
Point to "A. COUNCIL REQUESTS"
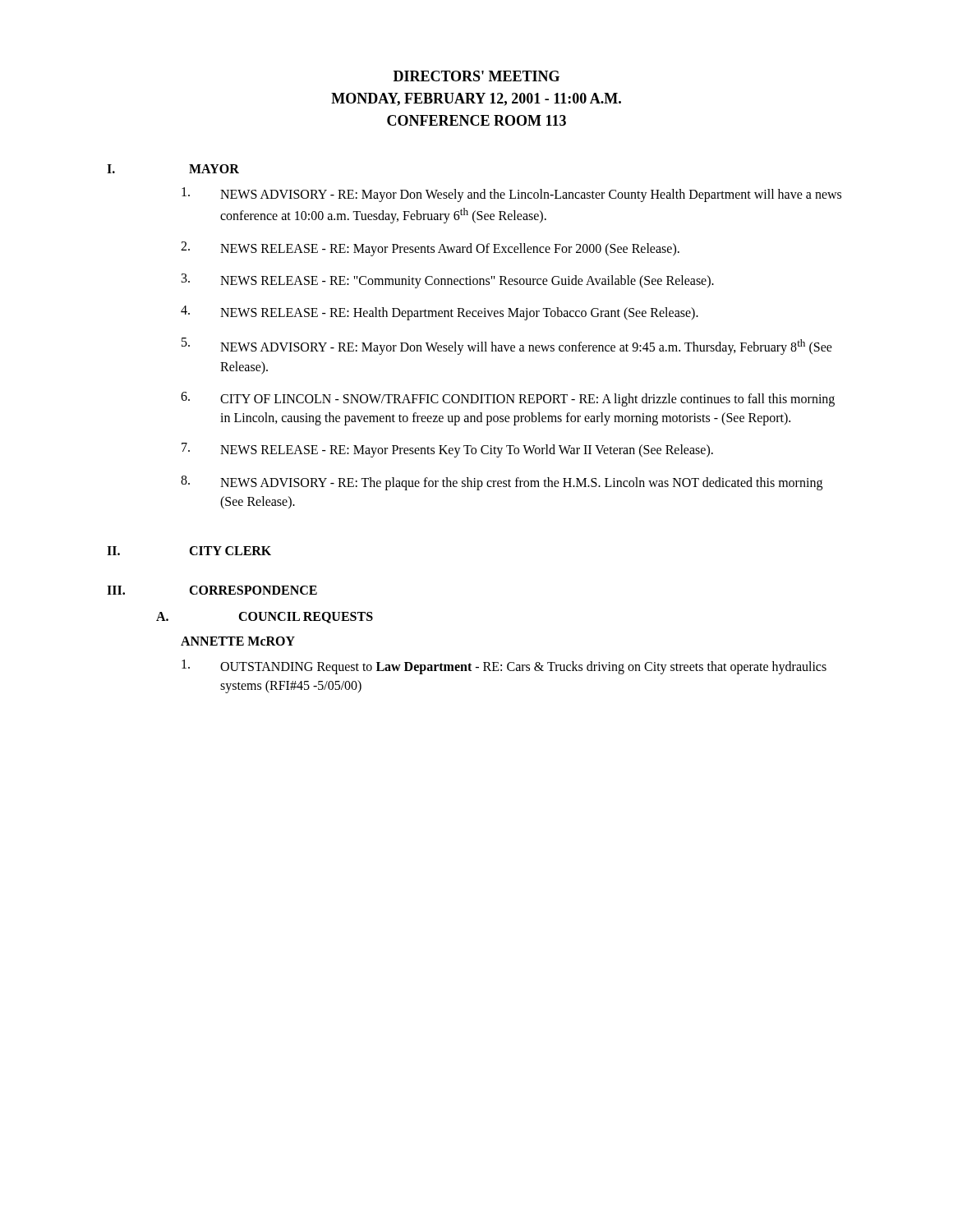click(265, 617)
